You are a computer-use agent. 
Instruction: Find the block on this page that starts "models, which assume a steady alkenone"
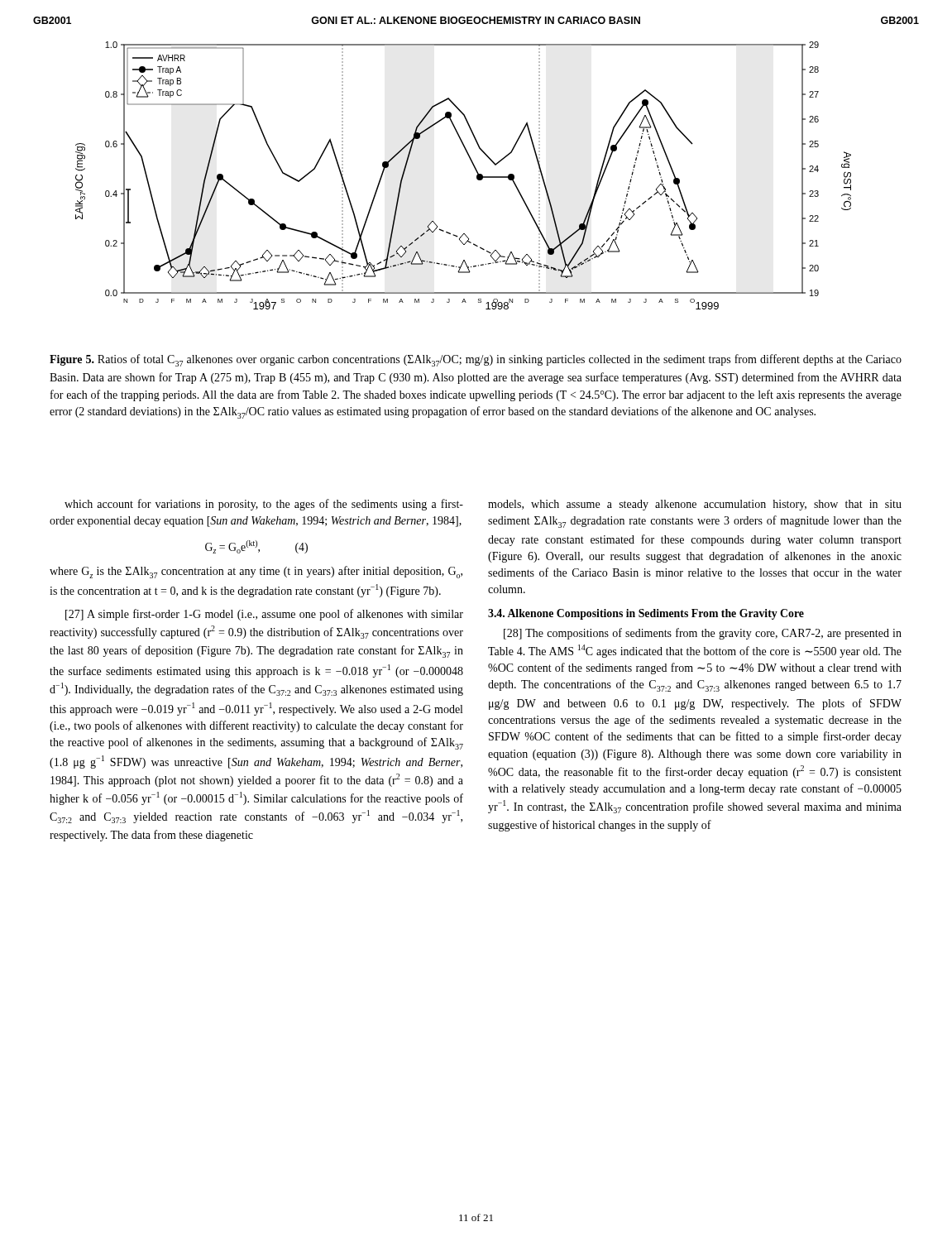pos(695,548)
